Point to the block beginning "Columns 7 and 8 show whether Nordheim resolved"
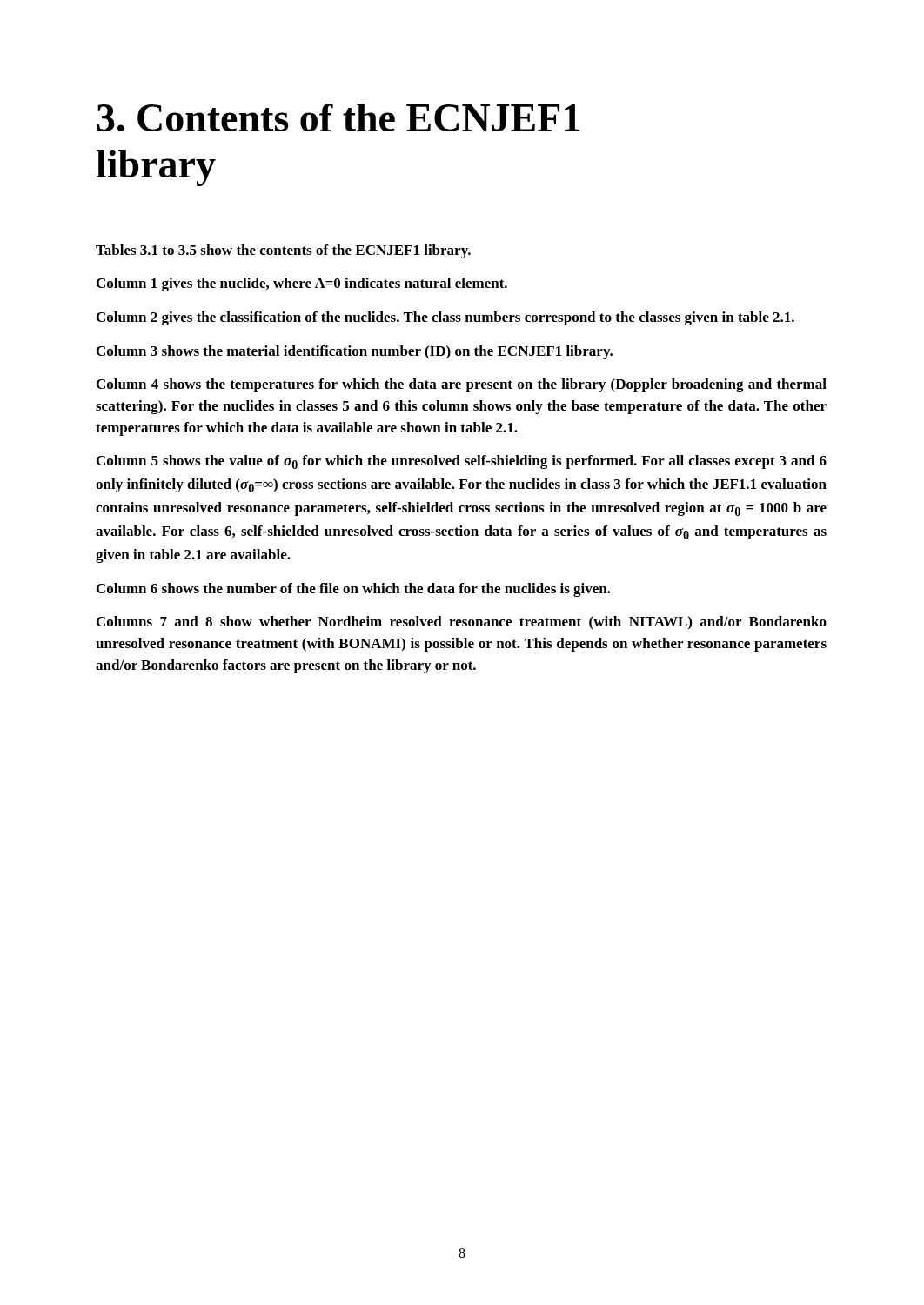This screenshot has width=924, height=1305. (x=461, y=643)
